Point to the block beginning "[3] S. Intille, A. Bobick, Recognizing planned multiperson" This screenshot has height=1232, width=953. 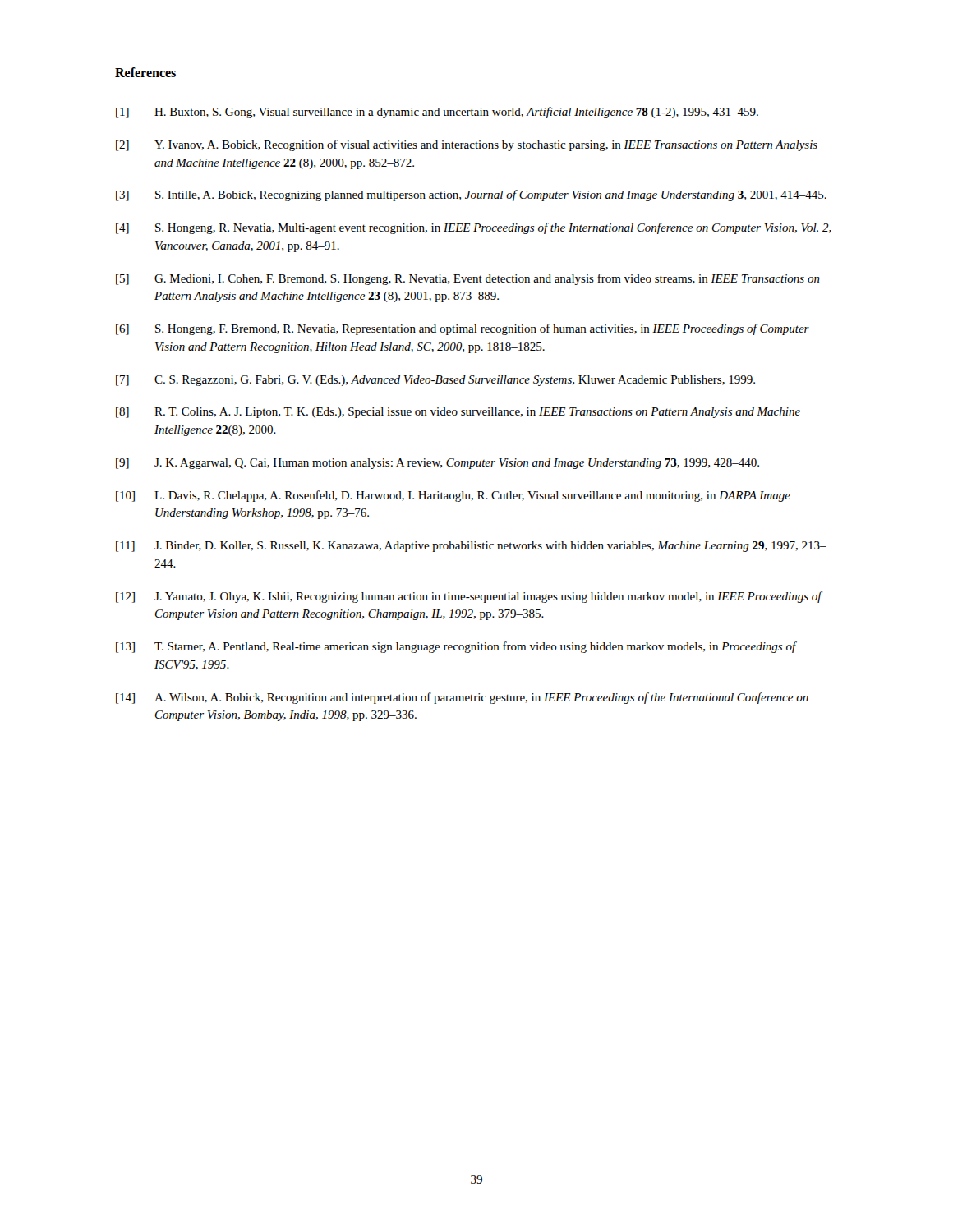click(x=476, y=196)
